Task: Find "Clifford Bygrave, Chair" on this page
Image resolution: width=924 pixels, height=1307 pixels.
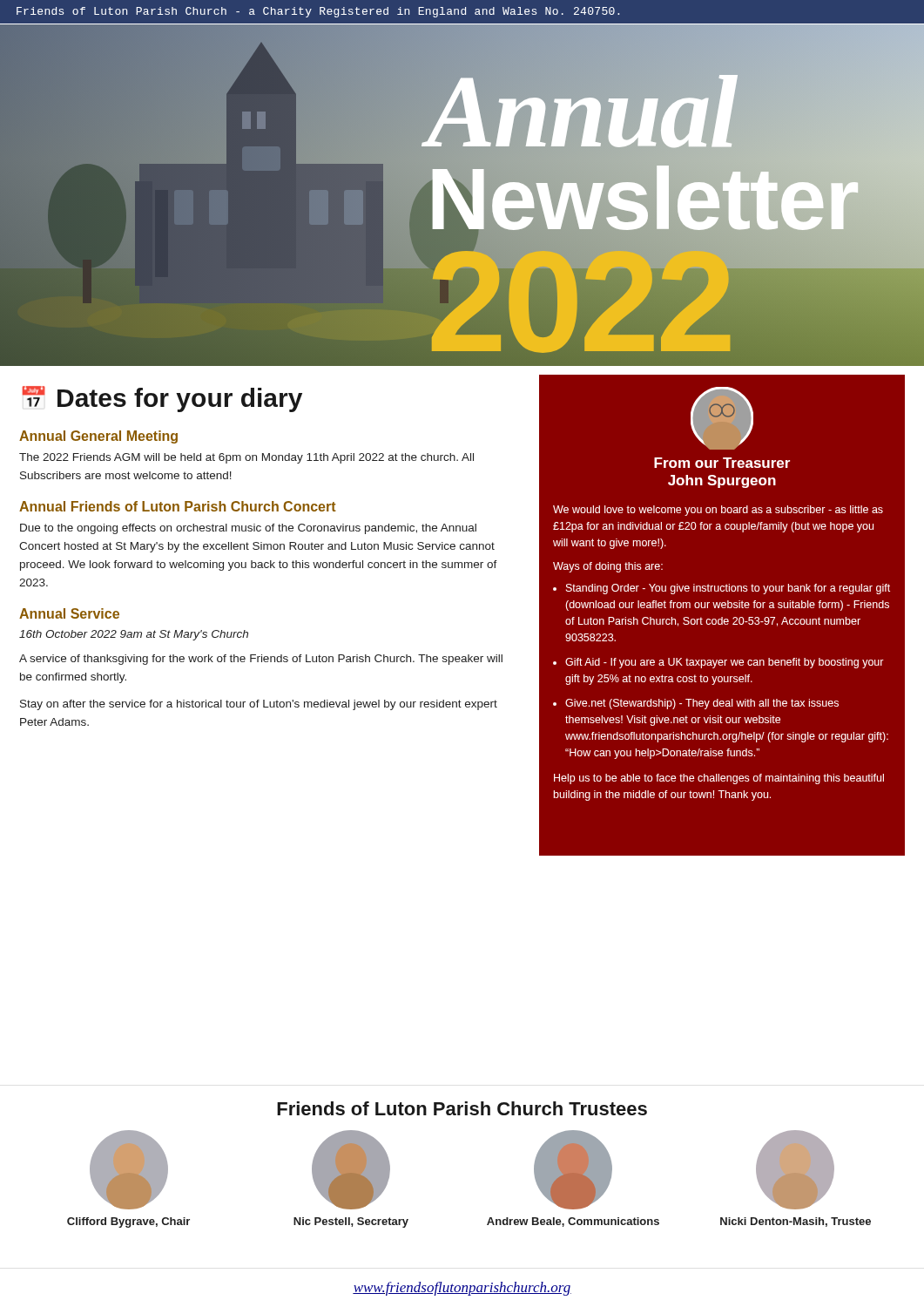Action: 129,1221
